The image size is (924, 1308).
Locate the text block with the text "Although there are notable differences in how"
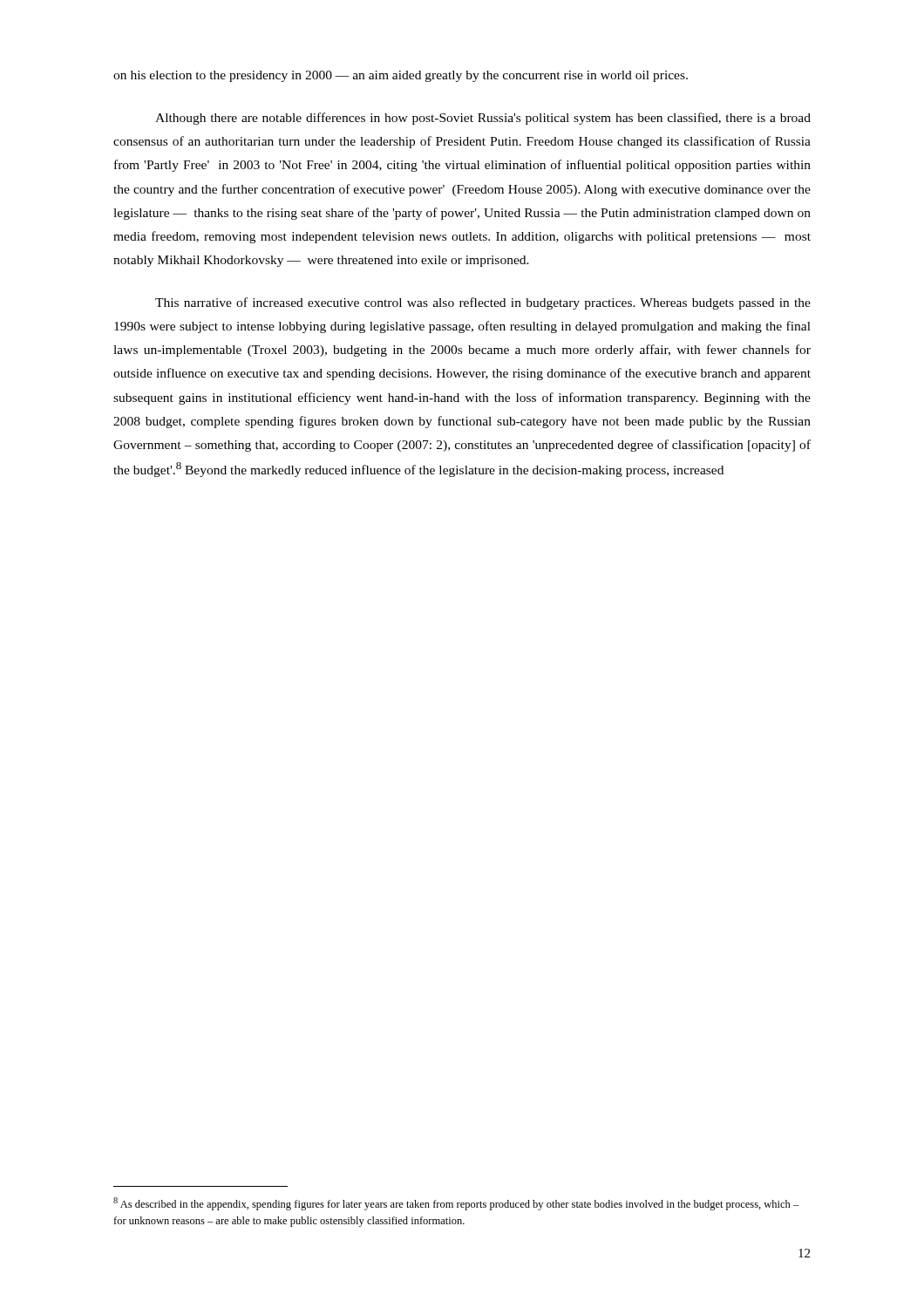[x=462, y=188]
